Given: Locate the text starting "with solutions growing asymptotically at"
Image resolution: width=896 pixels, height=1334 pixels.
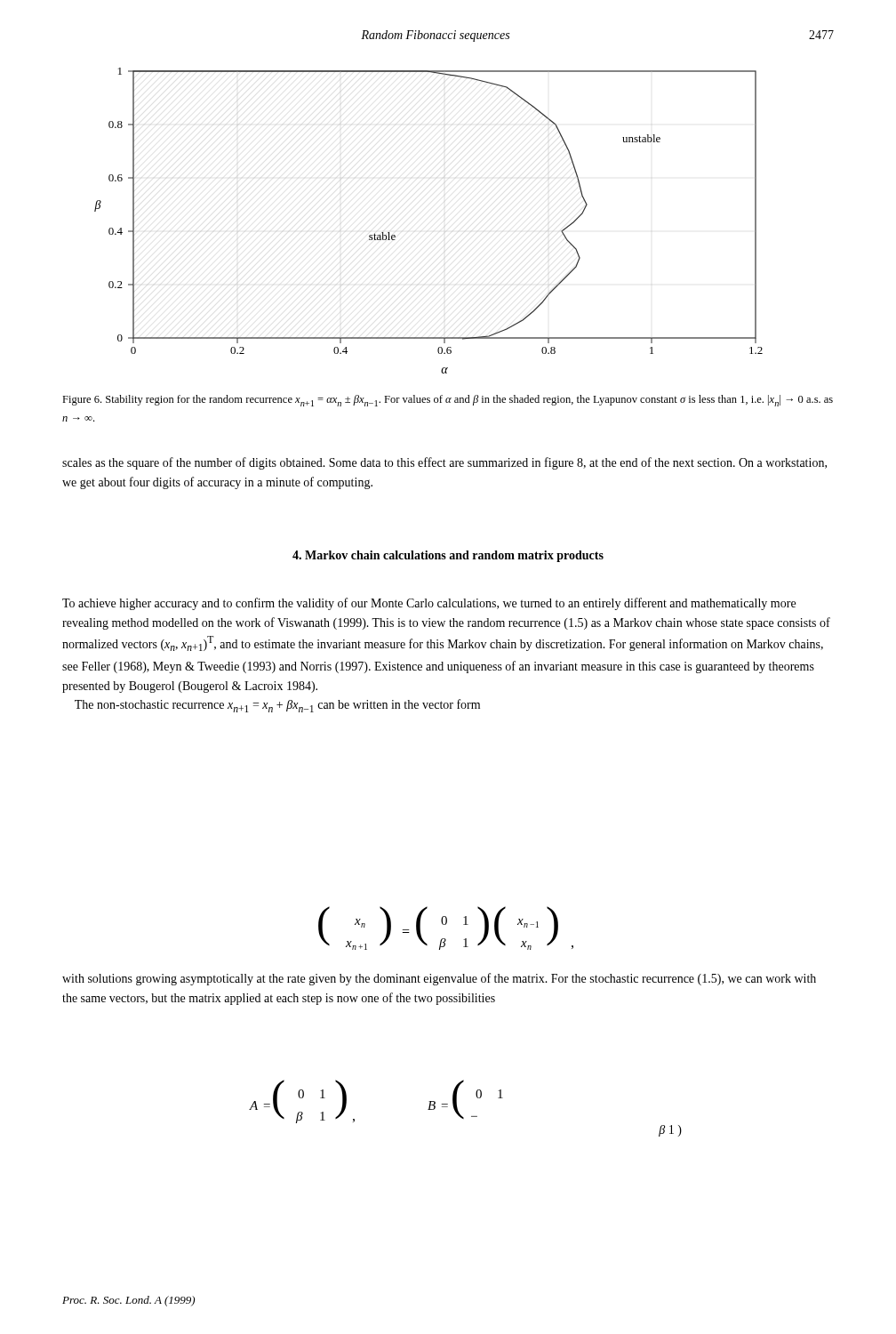Looking at the screenshot, I should click(439, 988).
